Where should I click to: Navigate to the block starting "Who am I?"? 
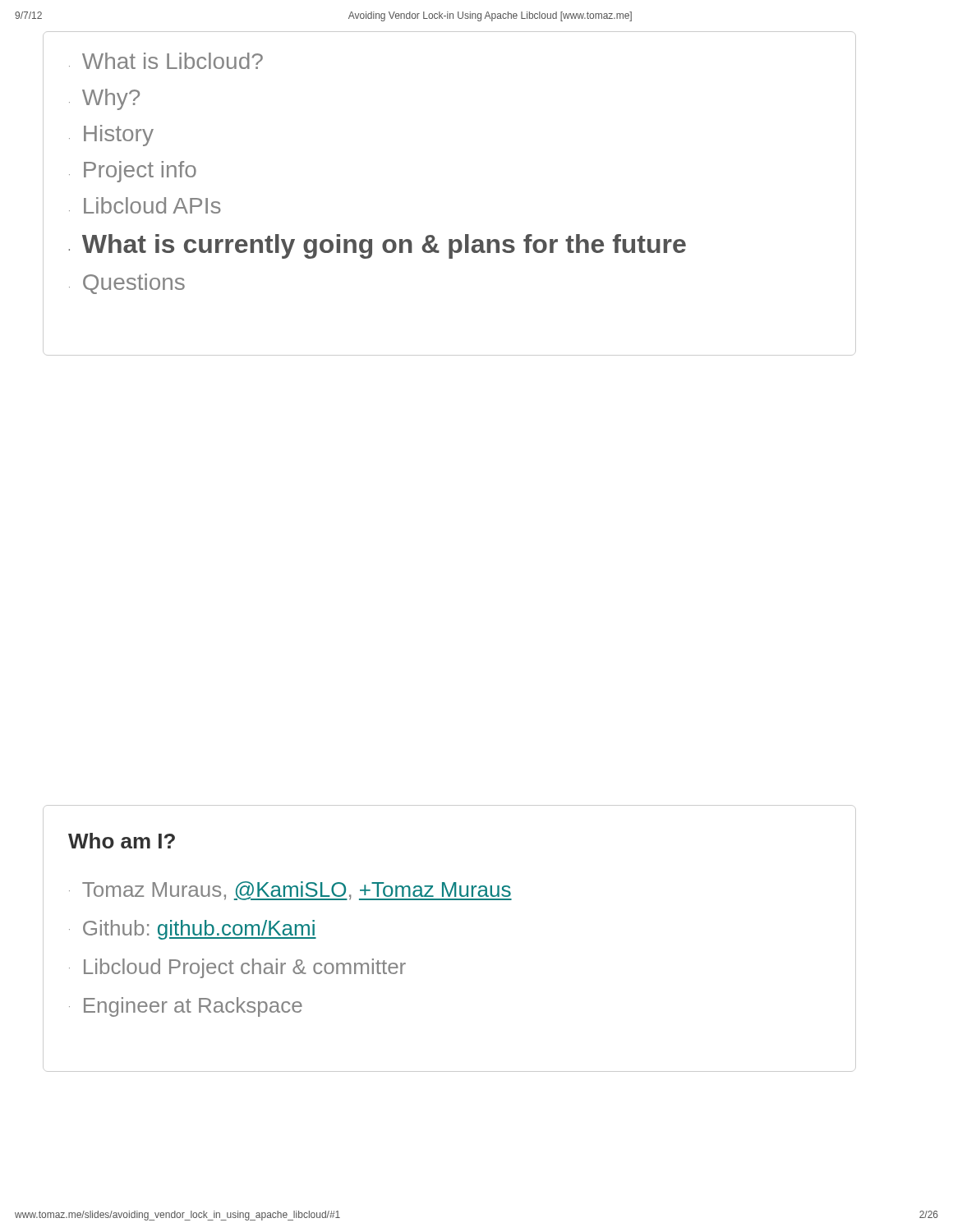122,841
